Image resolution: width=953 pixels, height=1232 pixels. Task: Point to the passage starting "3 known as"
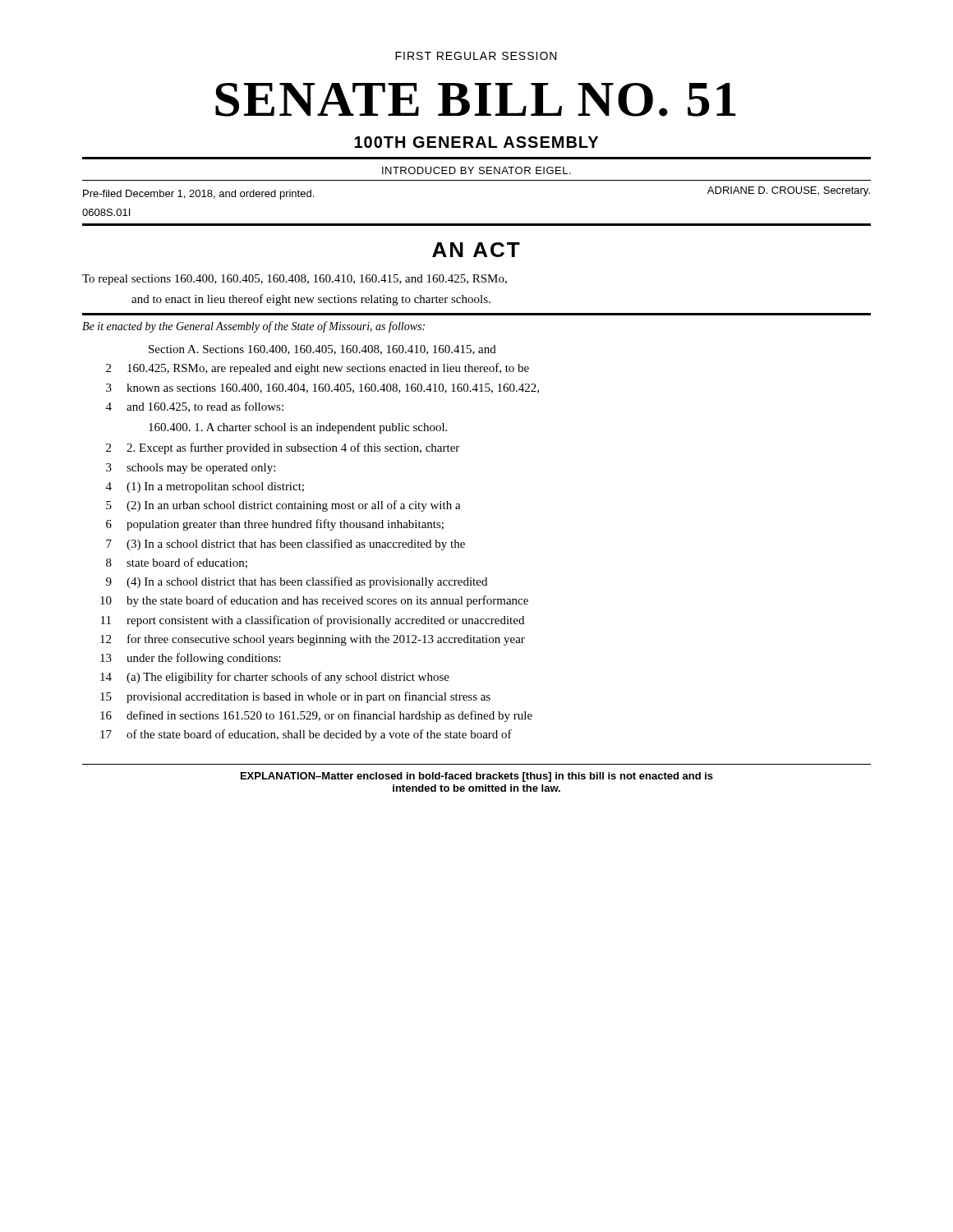pyautogui.click(x=476, y=388)
